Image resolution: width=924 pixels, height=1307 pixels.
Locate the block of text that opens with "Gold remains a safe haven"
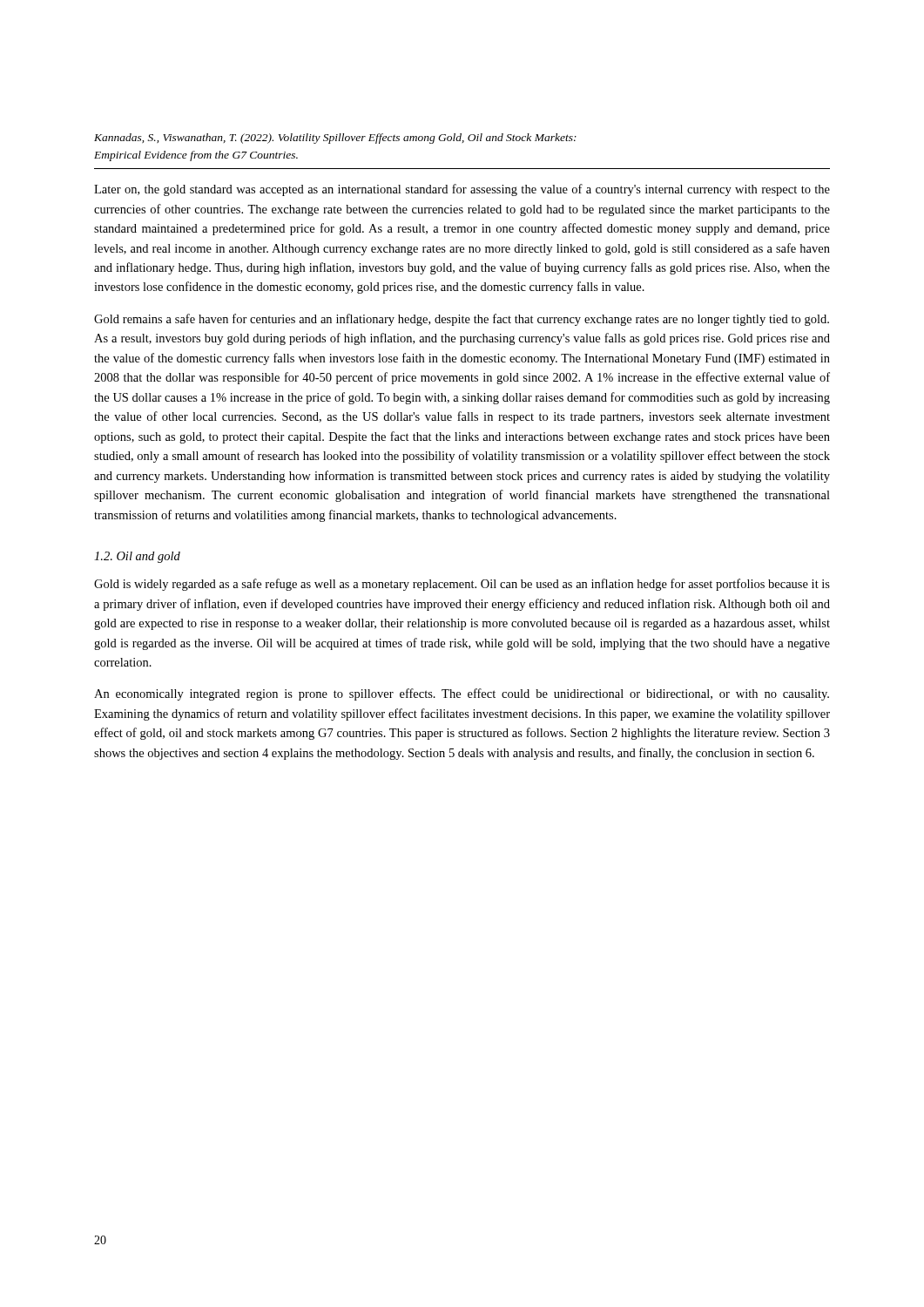462,417
